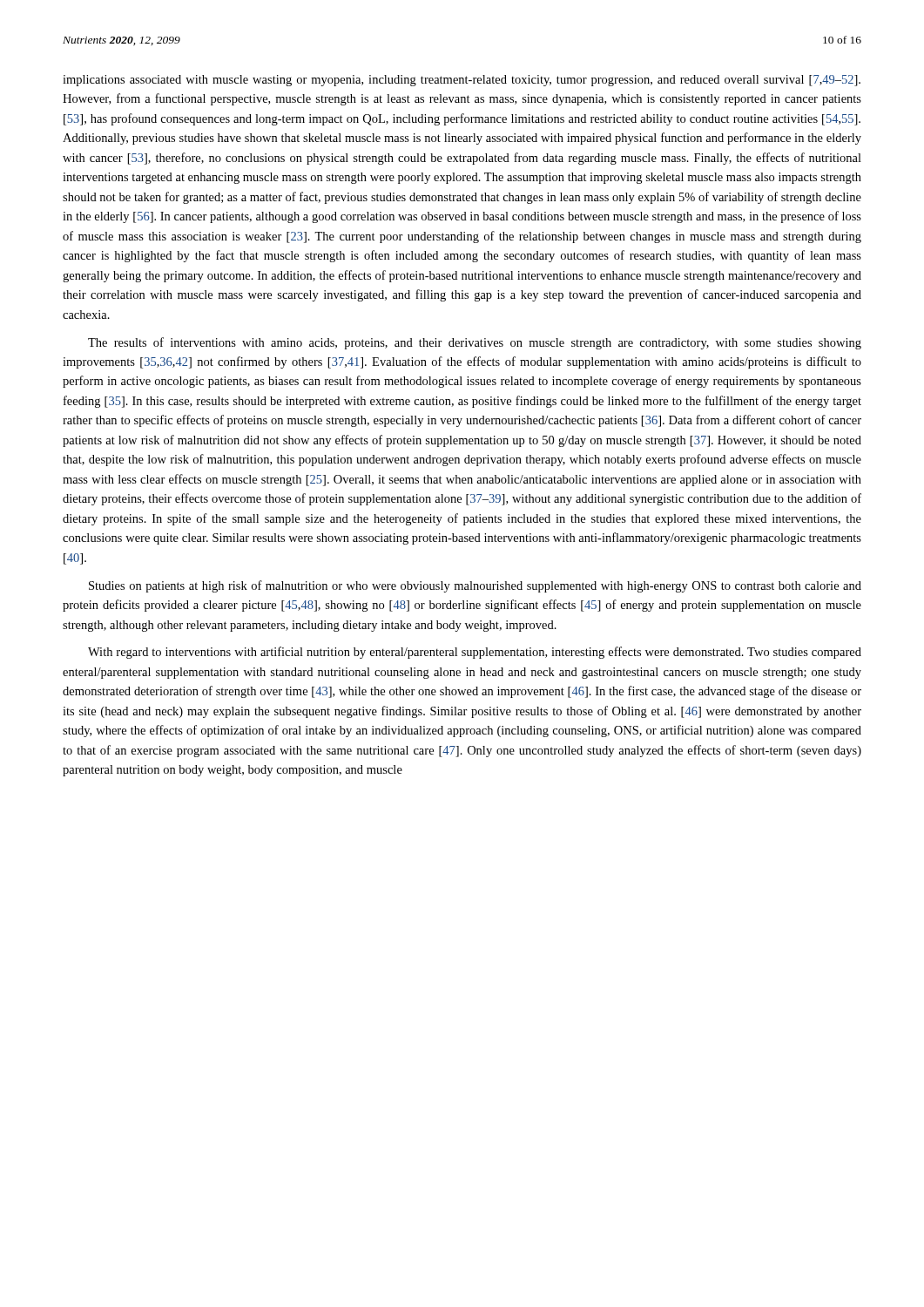Locate the text starting "implications associated with muscle wasting"
The image size is (924, 1307).
click(x=462, y=197)
